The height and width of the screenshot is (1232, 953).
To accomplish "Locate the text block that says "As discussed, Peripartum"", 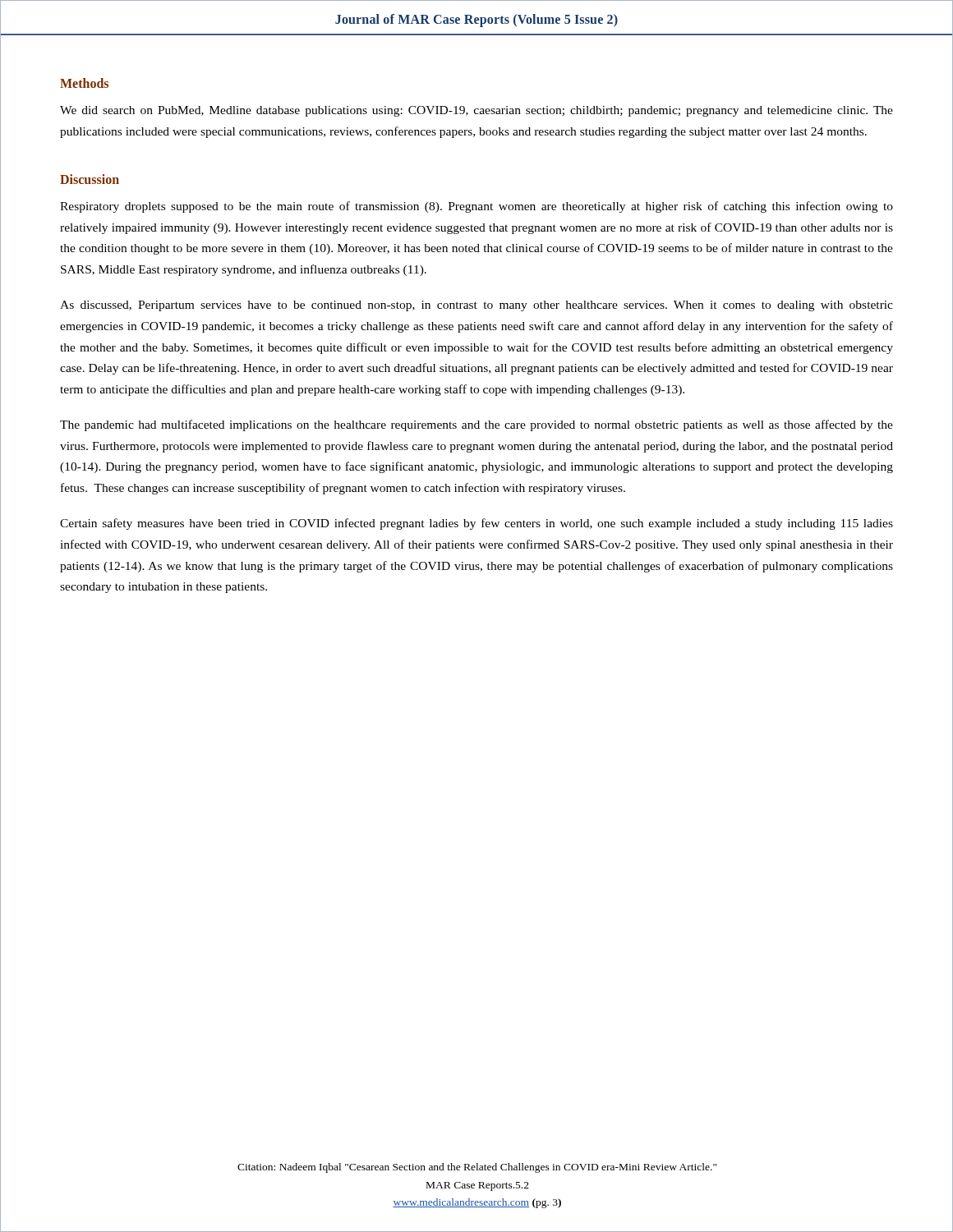I will coord(476,347).
